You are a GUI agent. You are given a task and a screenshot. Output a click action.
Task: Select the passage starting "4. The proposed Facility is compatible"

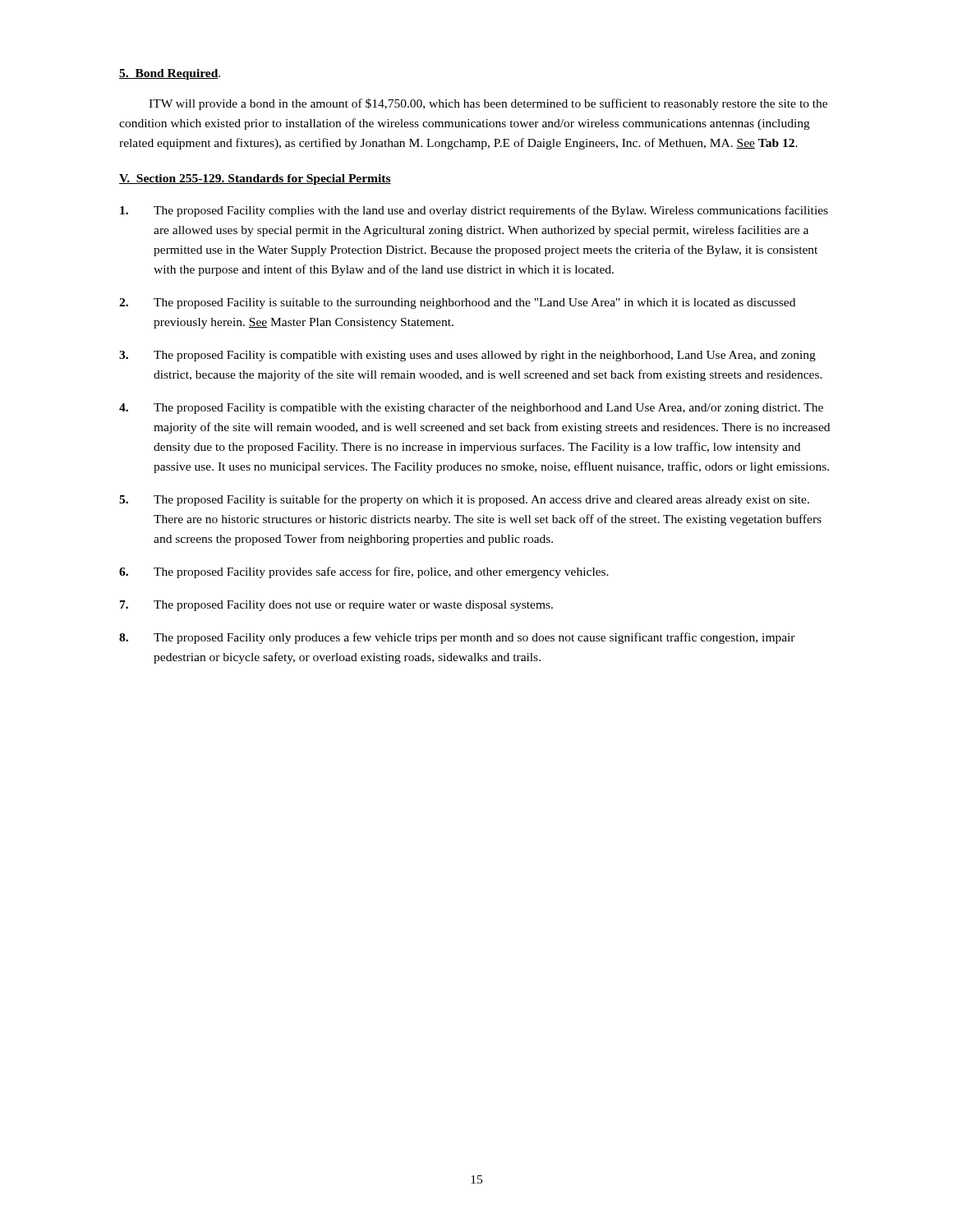point(476,437)
